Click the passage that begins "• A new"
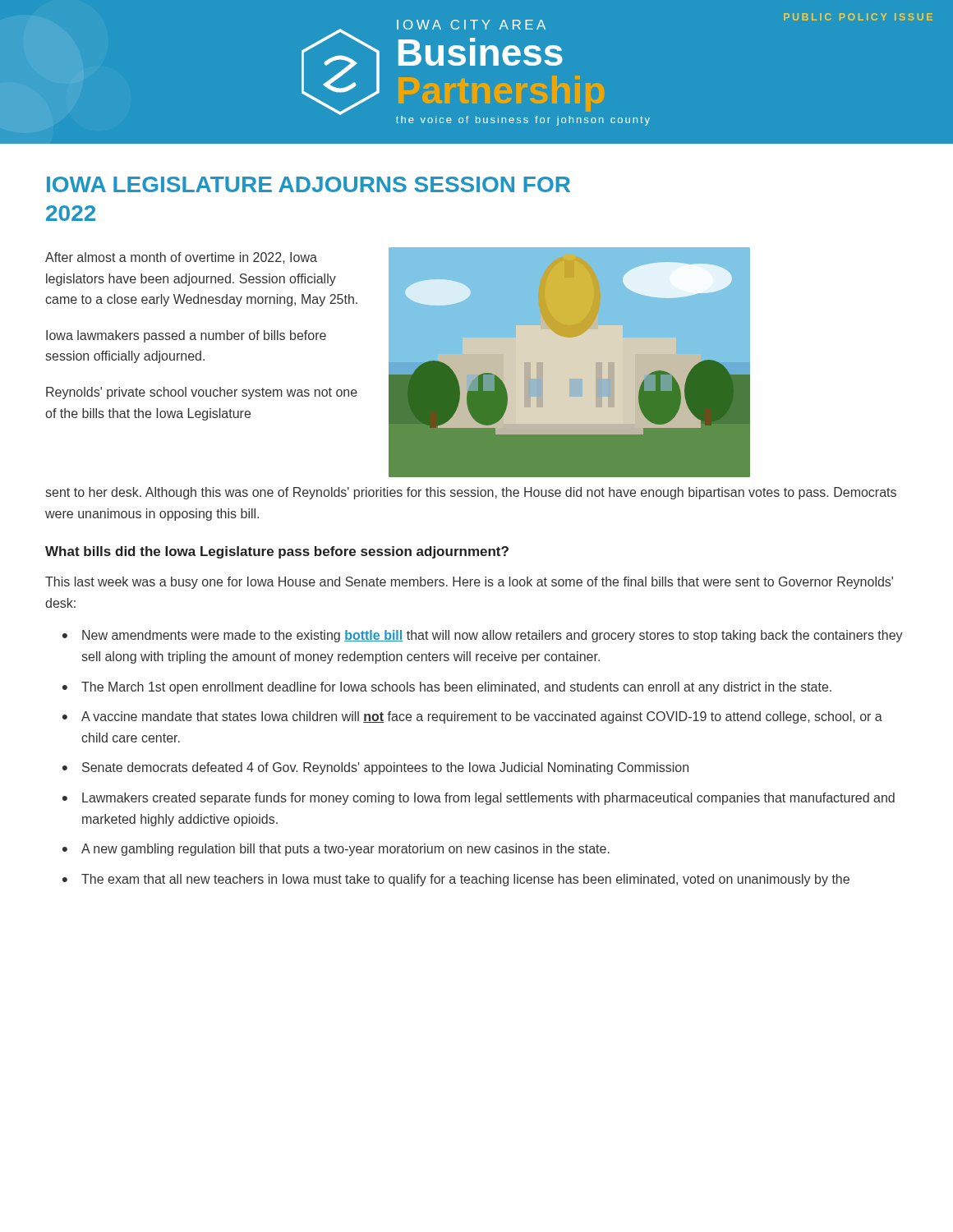The width and height of the screenshot is (953, 1232). [336, 849]
